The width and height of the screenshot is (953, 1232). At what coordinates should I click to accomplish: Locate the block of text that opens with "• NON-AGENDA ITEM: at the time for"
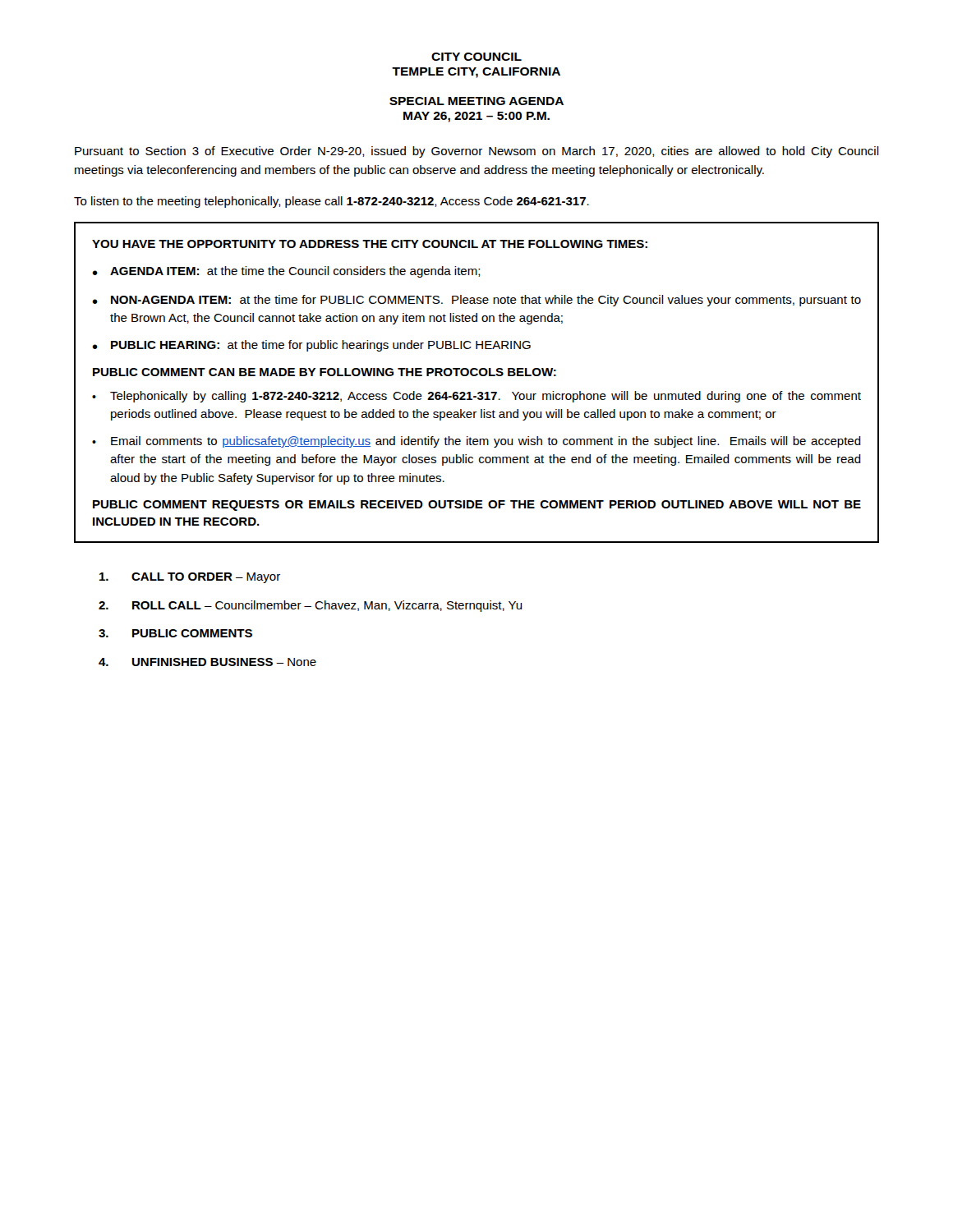[x=476, y=309]
